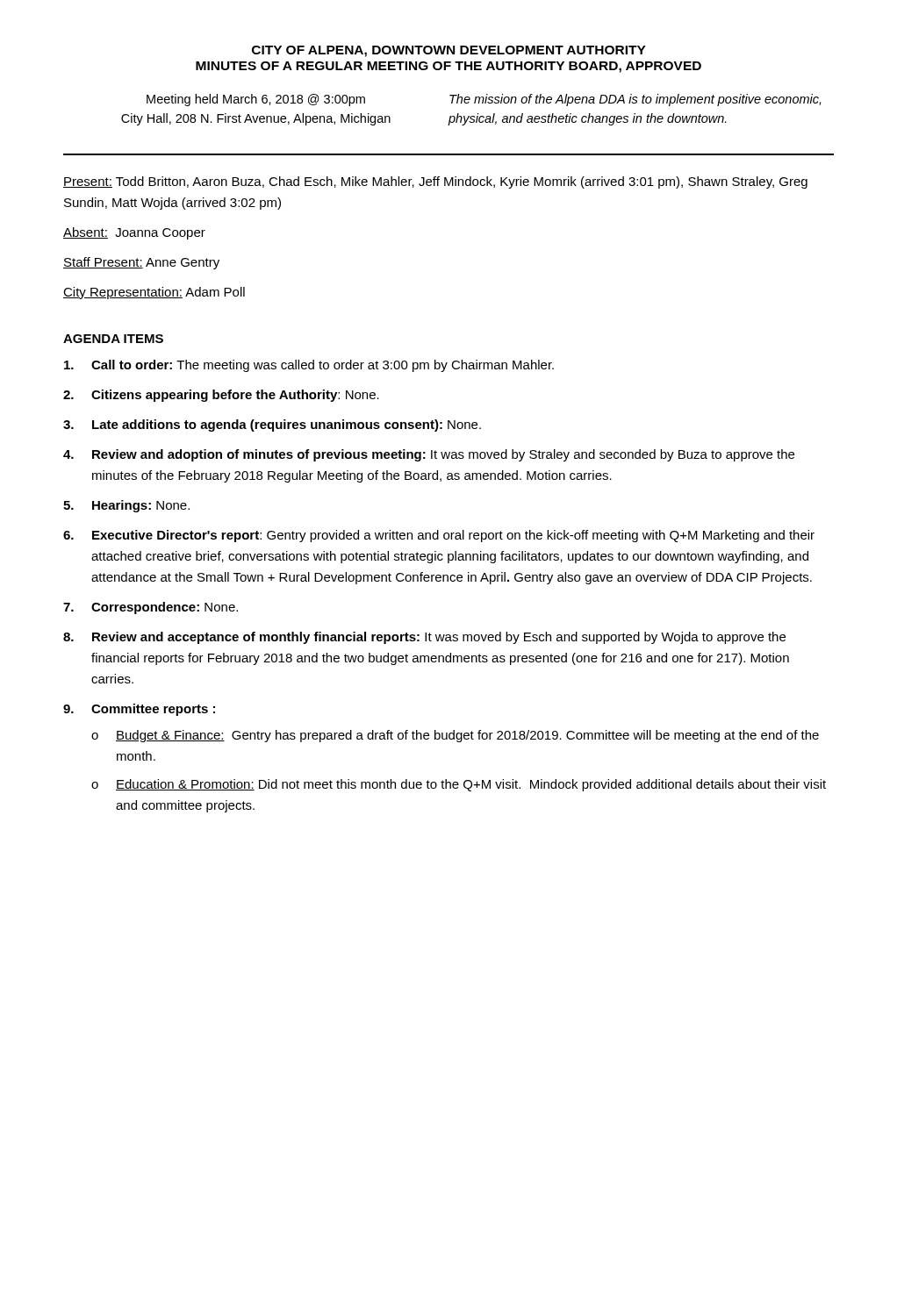Viewport: 897px width, 1316px height.
Task: Find the list item that reads "8. Review and acceptance"
Action: coord(448,658)
